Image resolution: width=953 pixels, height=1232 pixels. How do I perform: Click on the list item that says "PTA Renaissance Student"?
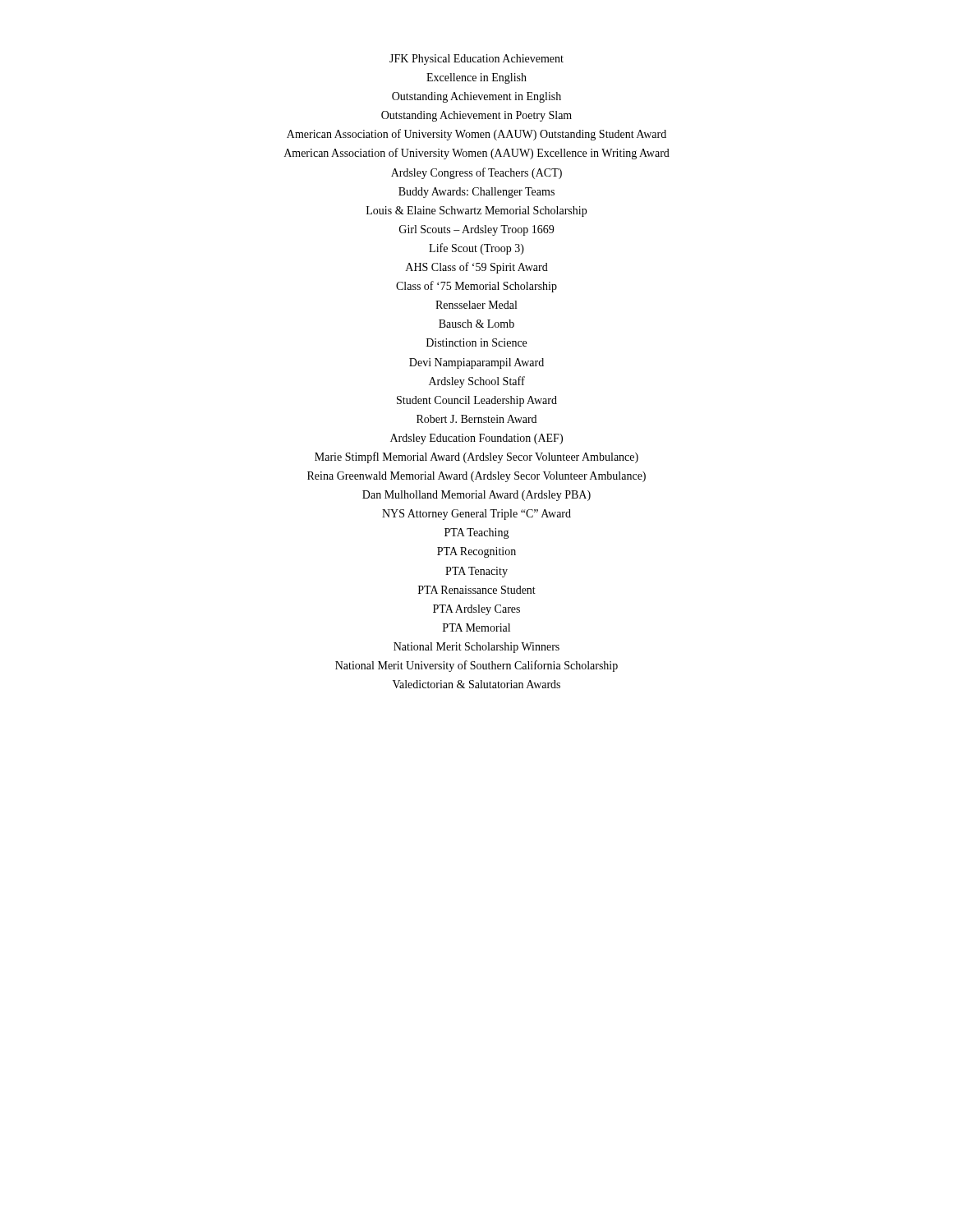(x=476, y=590)
